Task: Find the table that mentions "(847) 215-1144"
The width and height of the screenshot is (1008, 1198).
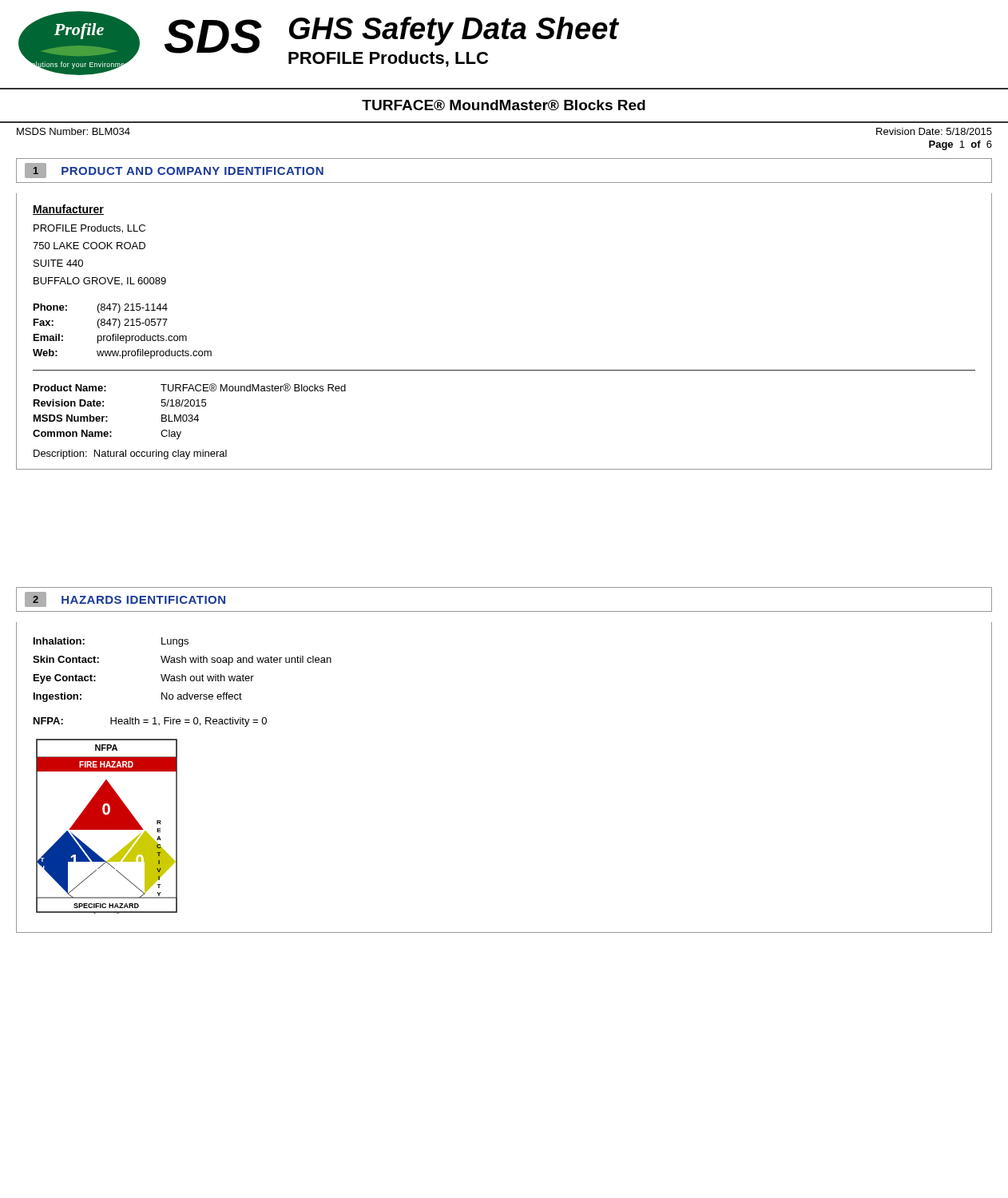Action: coord(504,330)
